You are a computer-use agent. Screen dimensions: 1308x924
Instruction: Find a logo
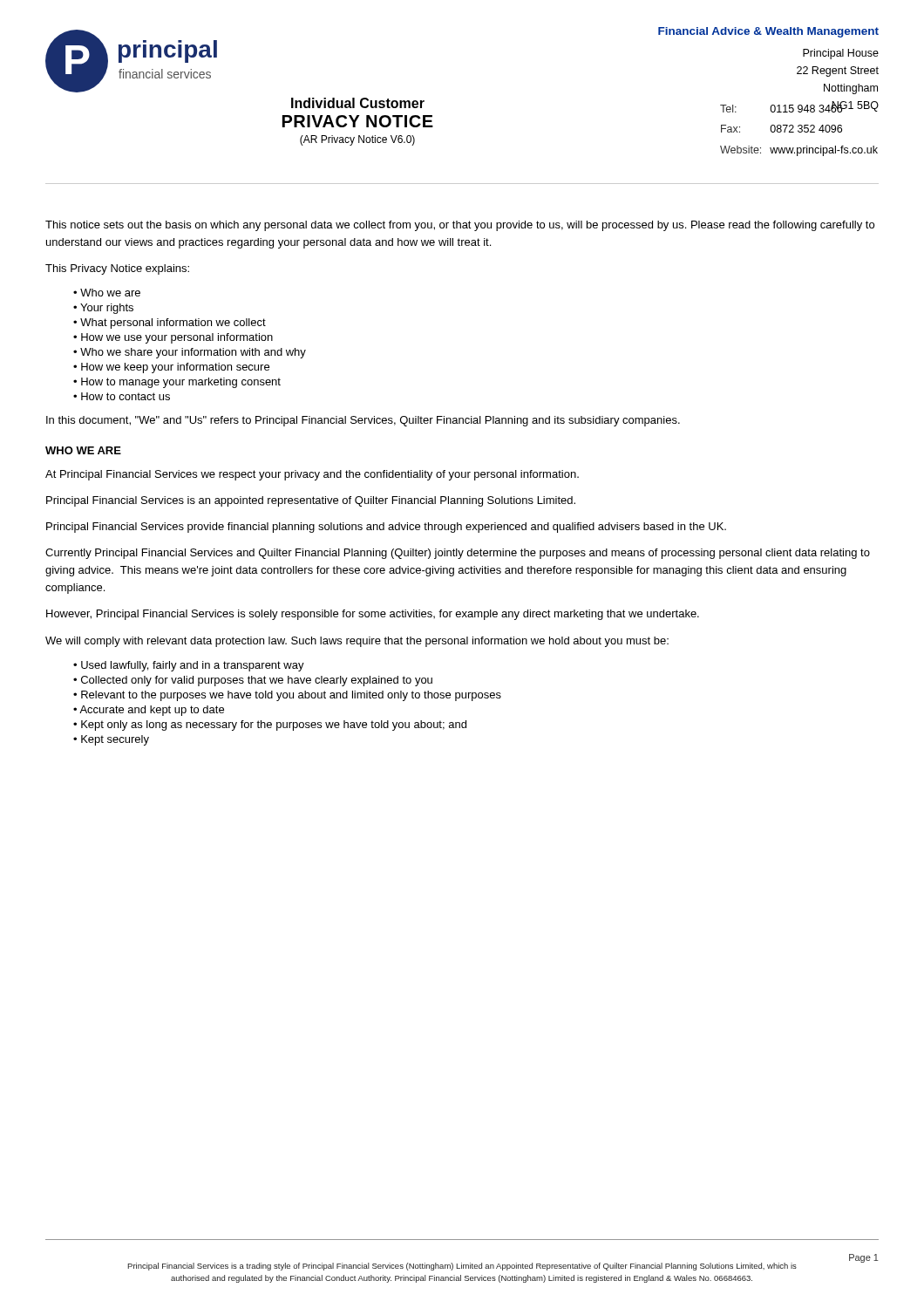(141, 61)
